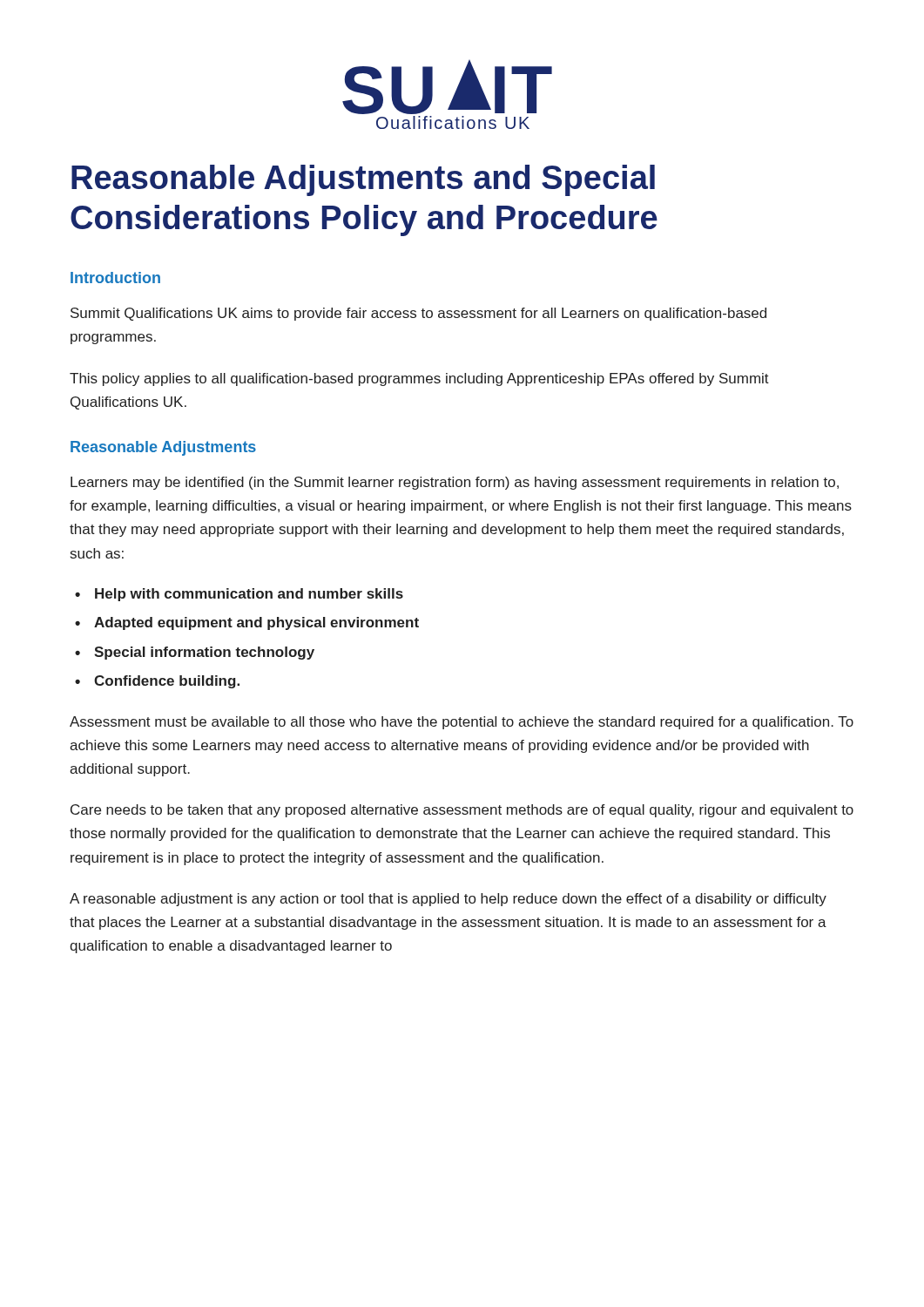Image resolution: width=924 pixels, height=1307 pixels.
Task: Navigate to the text starting "Learners may be"
Action: point(461,518)
